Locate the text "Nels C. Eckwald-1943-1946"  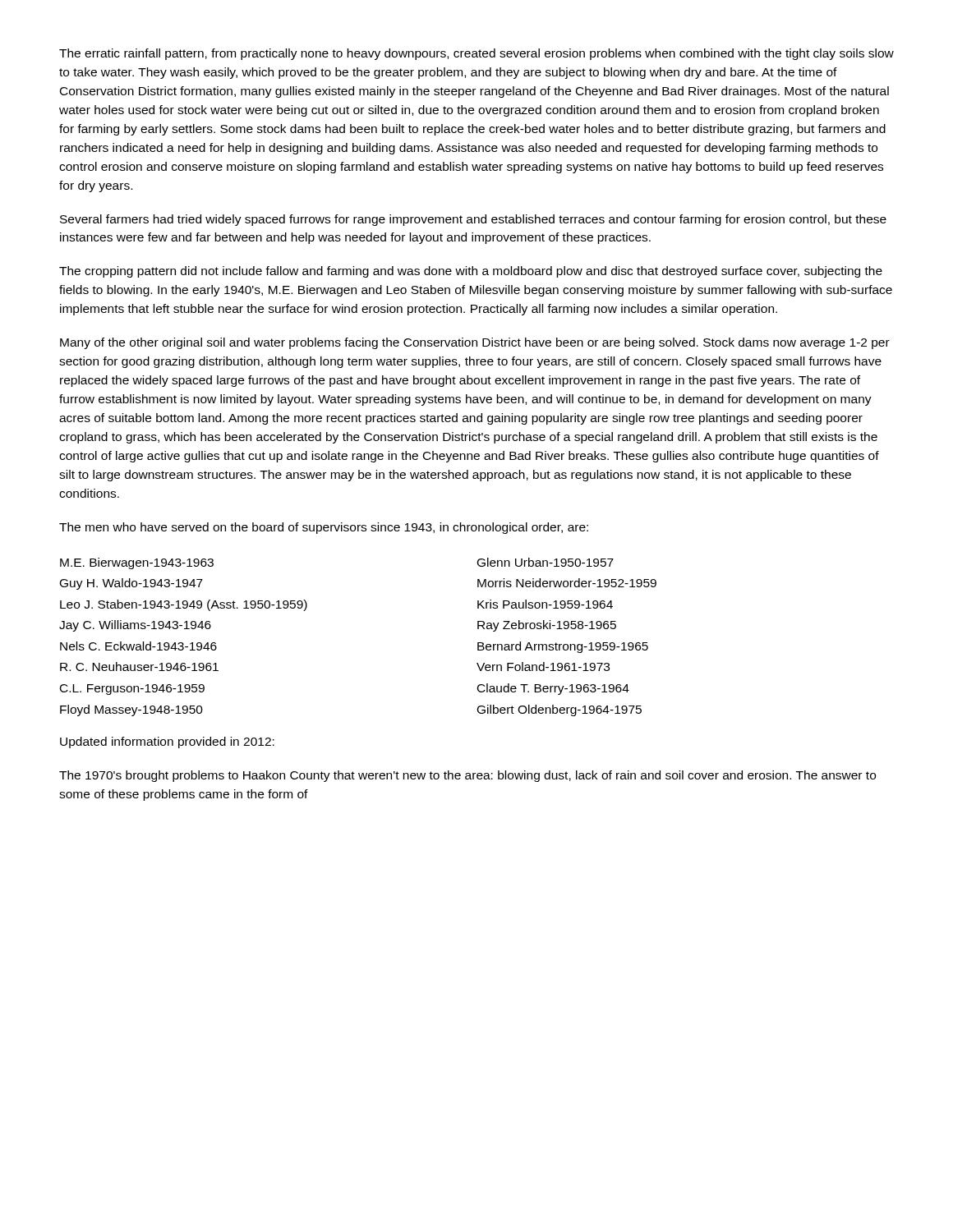pyautogui.click(x=138, y=646)
